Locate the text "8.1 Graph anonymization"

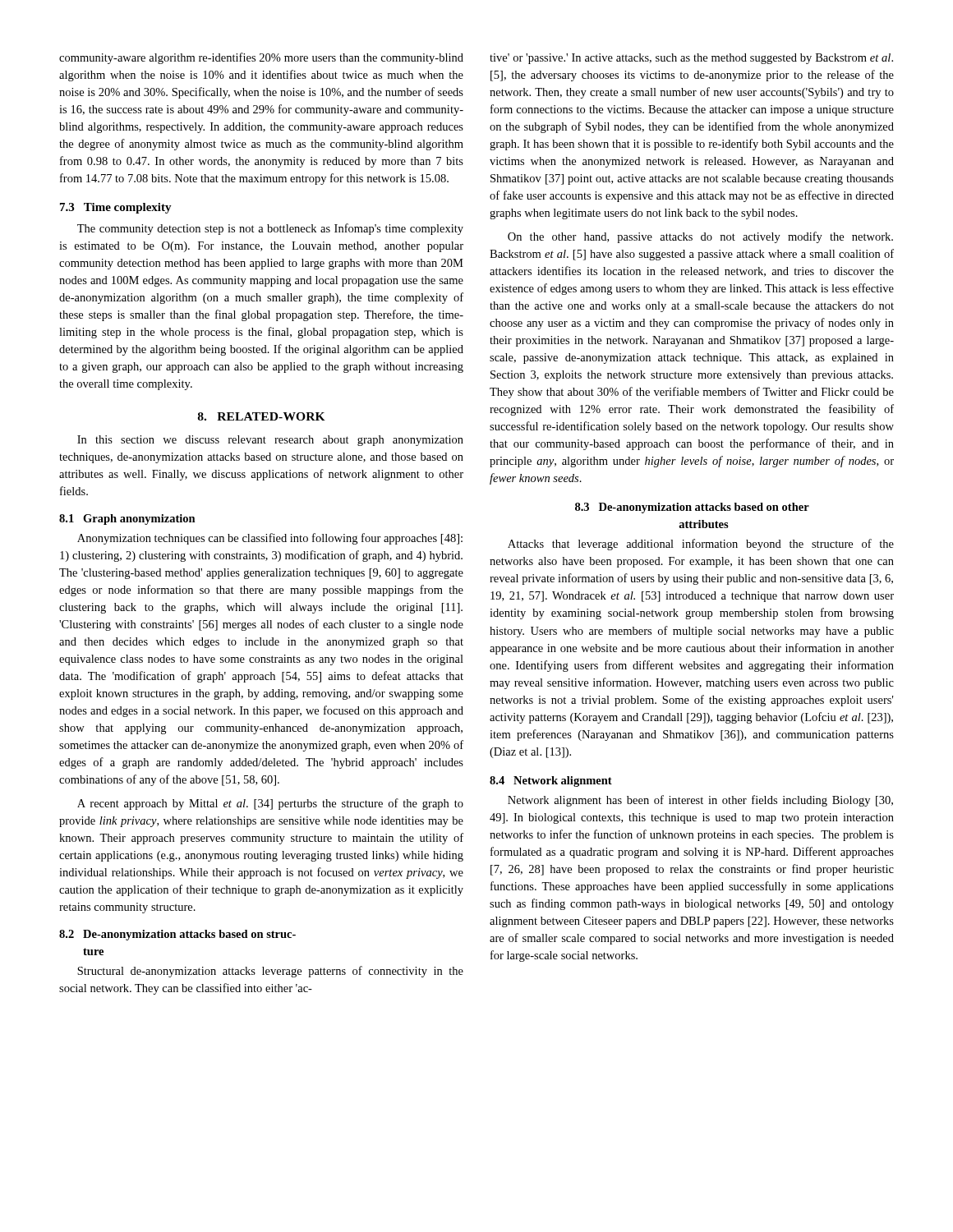click(127, 518)
